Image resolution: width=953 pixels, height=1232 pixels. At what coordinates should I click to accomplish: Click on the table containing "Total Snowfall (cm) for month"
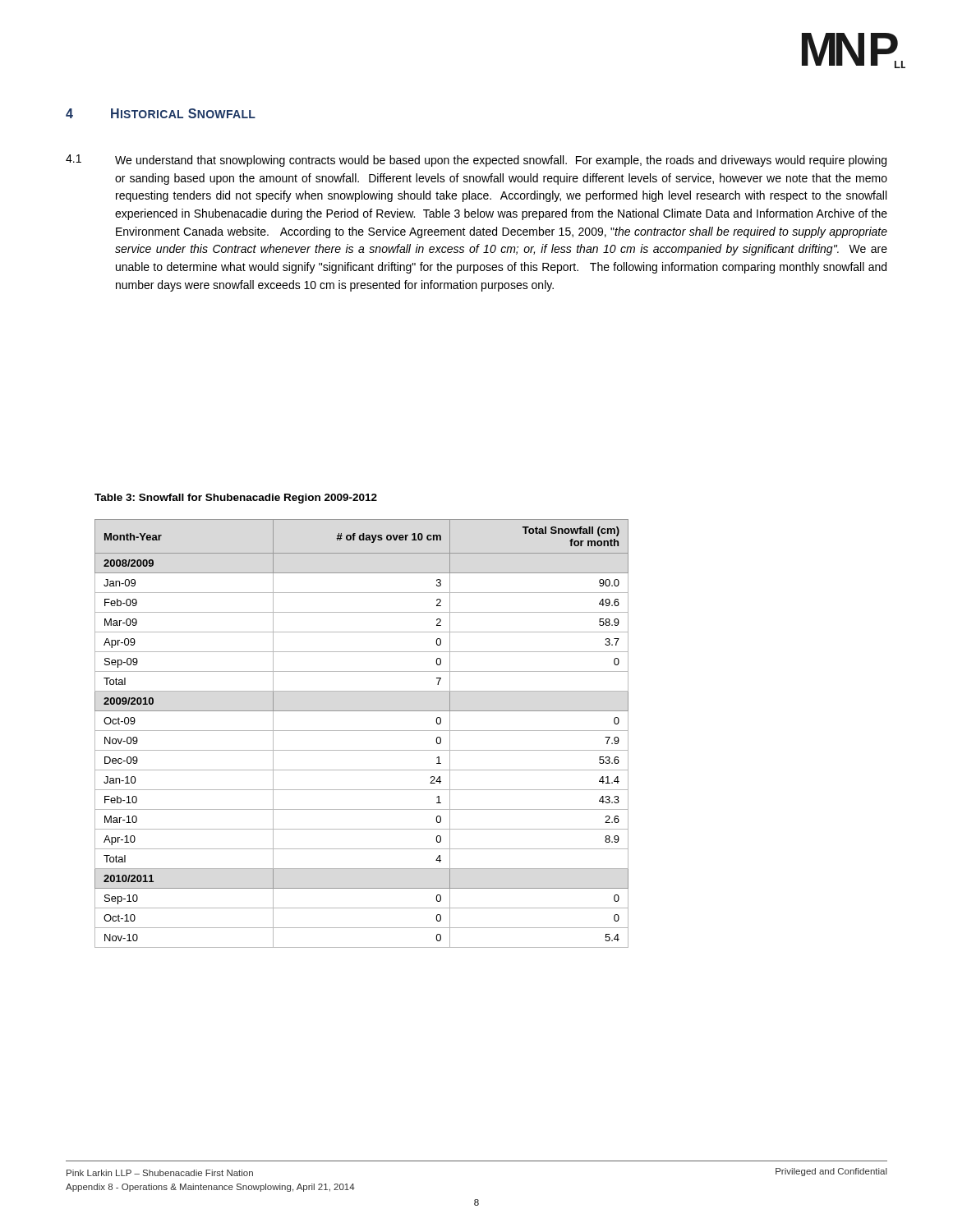coord(361,733)
